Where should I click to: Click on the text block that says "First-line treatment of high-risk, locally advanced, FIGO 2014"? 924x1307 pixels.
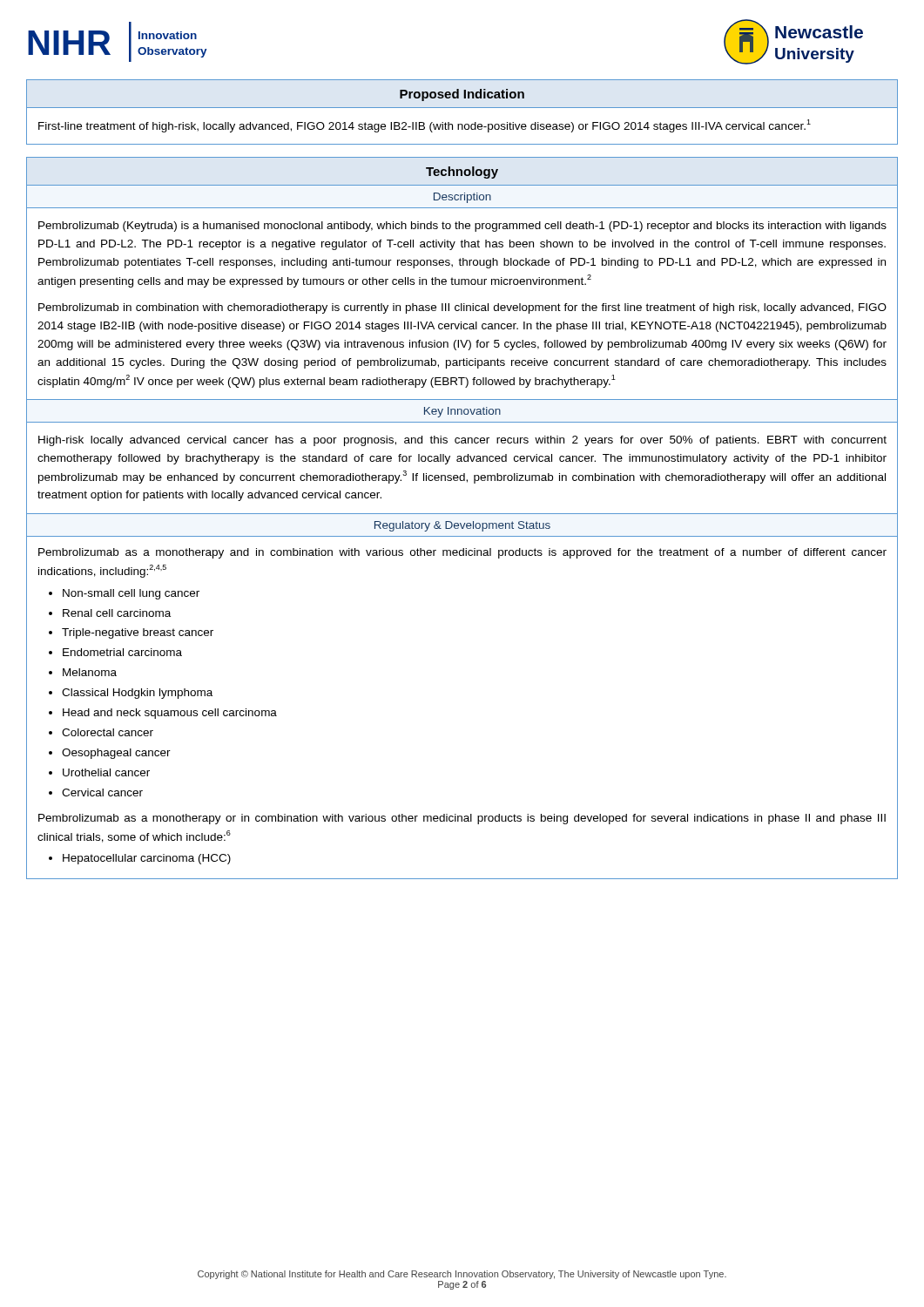(424, 125)
